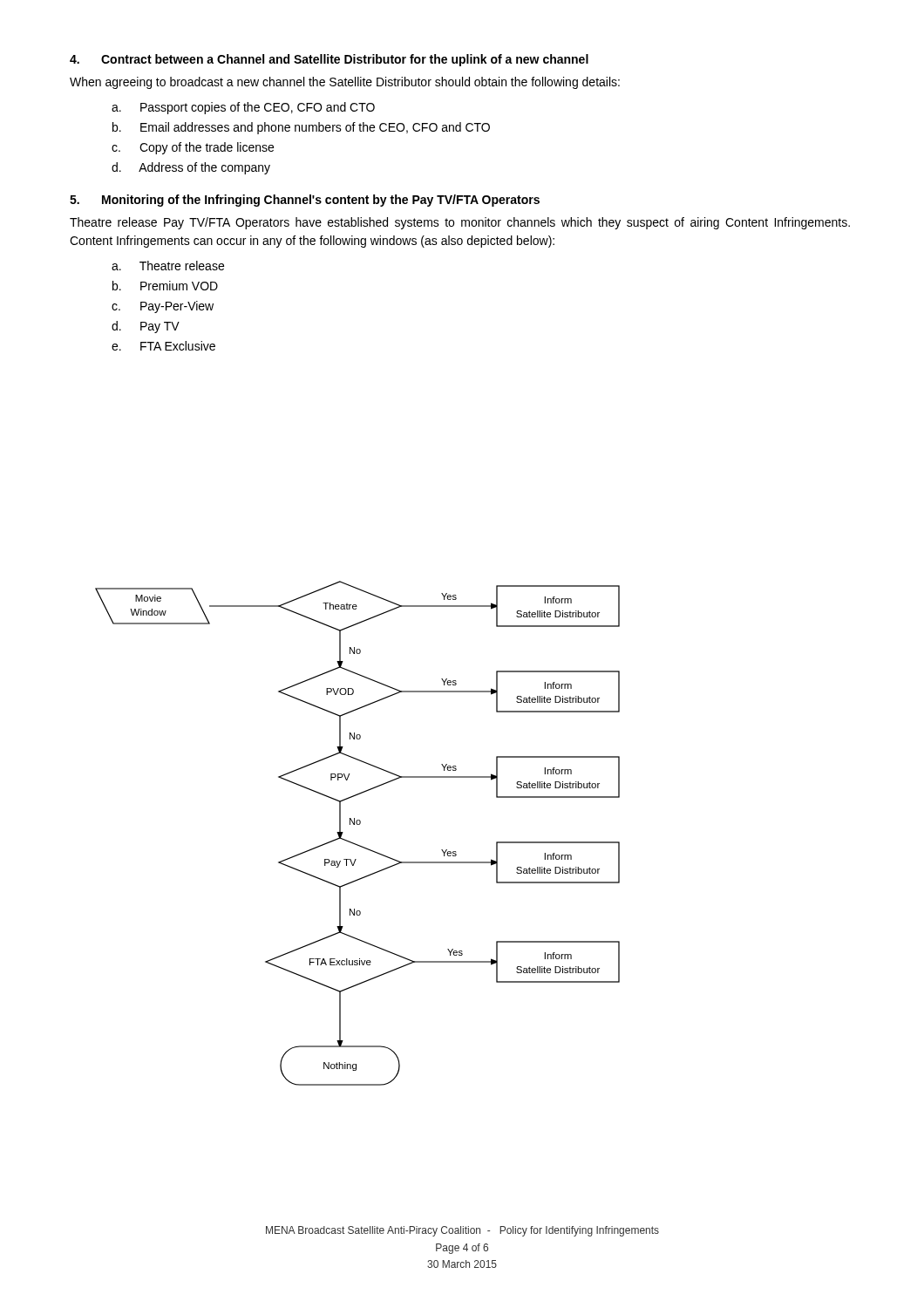924x1308 pixels.
Task: Select the list item that says "d. Address of the company"
Action: pos(191,168)
